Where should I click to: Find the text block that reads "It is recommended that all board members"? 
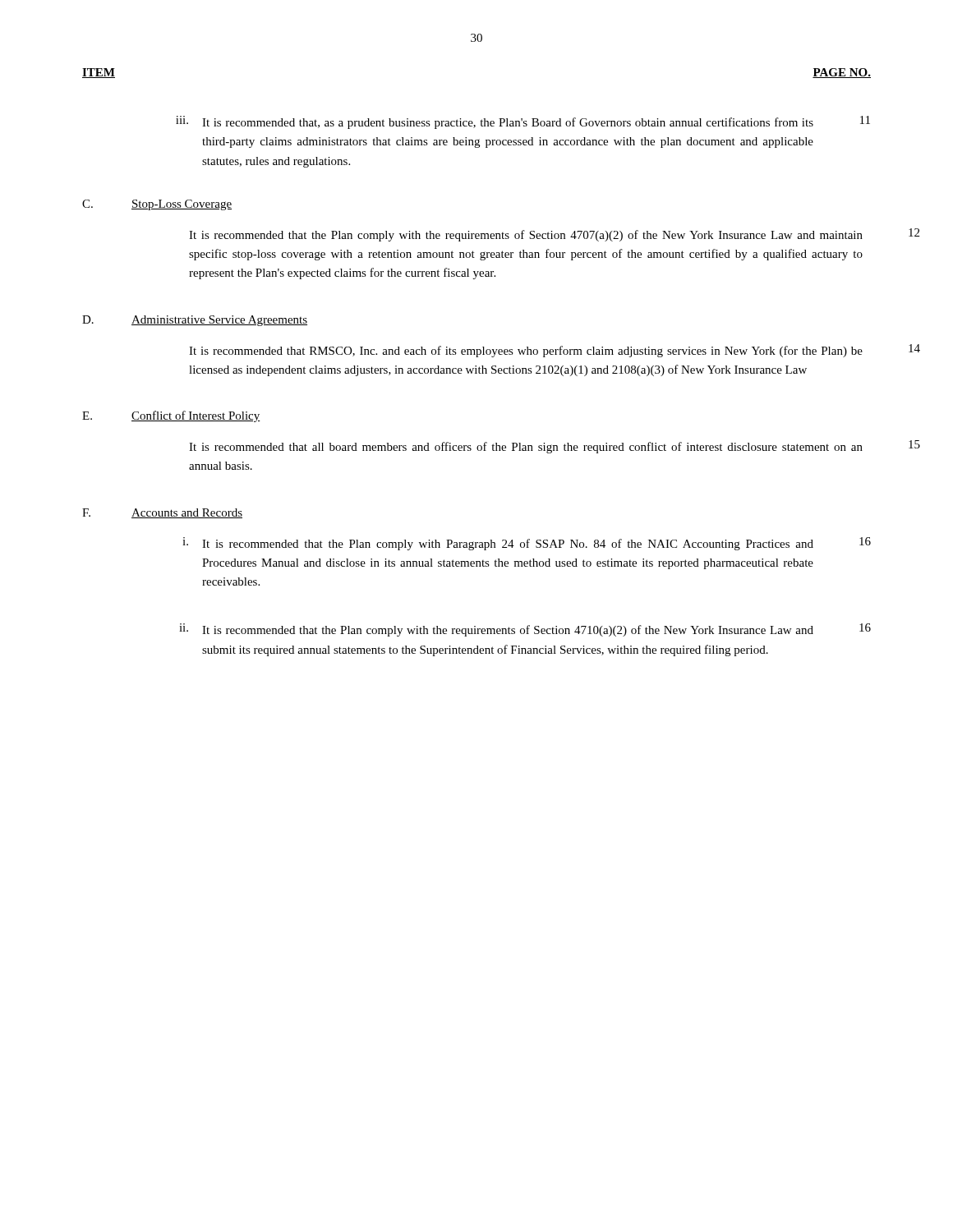[526, 457]
